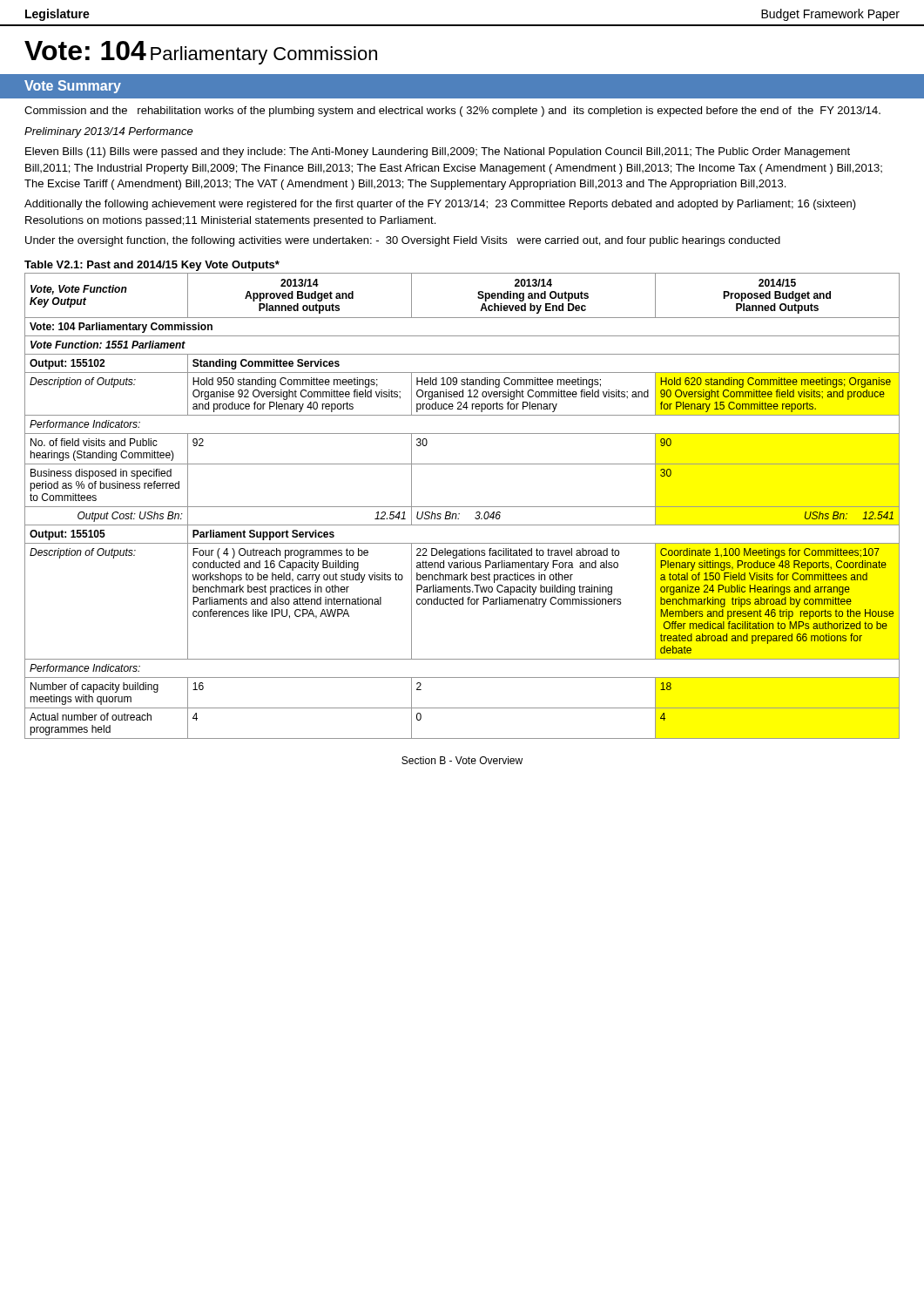
Task: Where is the passage that starts "Under the oversight function, the following activities"?
Action: point(402,240)
